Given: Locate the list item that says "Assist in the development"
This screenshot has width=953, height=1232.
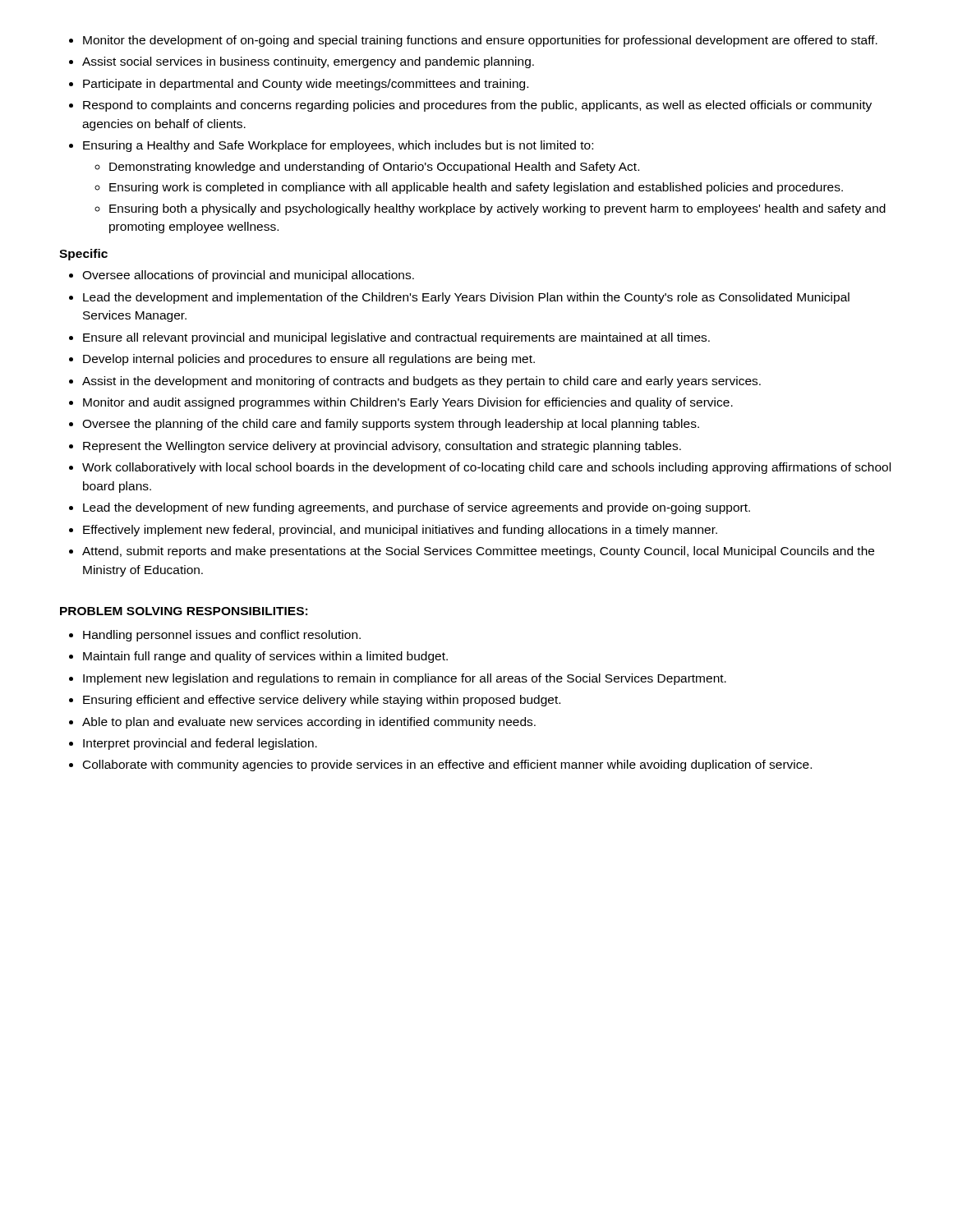Looking at the screenshot, I should (x=422, y=380).
